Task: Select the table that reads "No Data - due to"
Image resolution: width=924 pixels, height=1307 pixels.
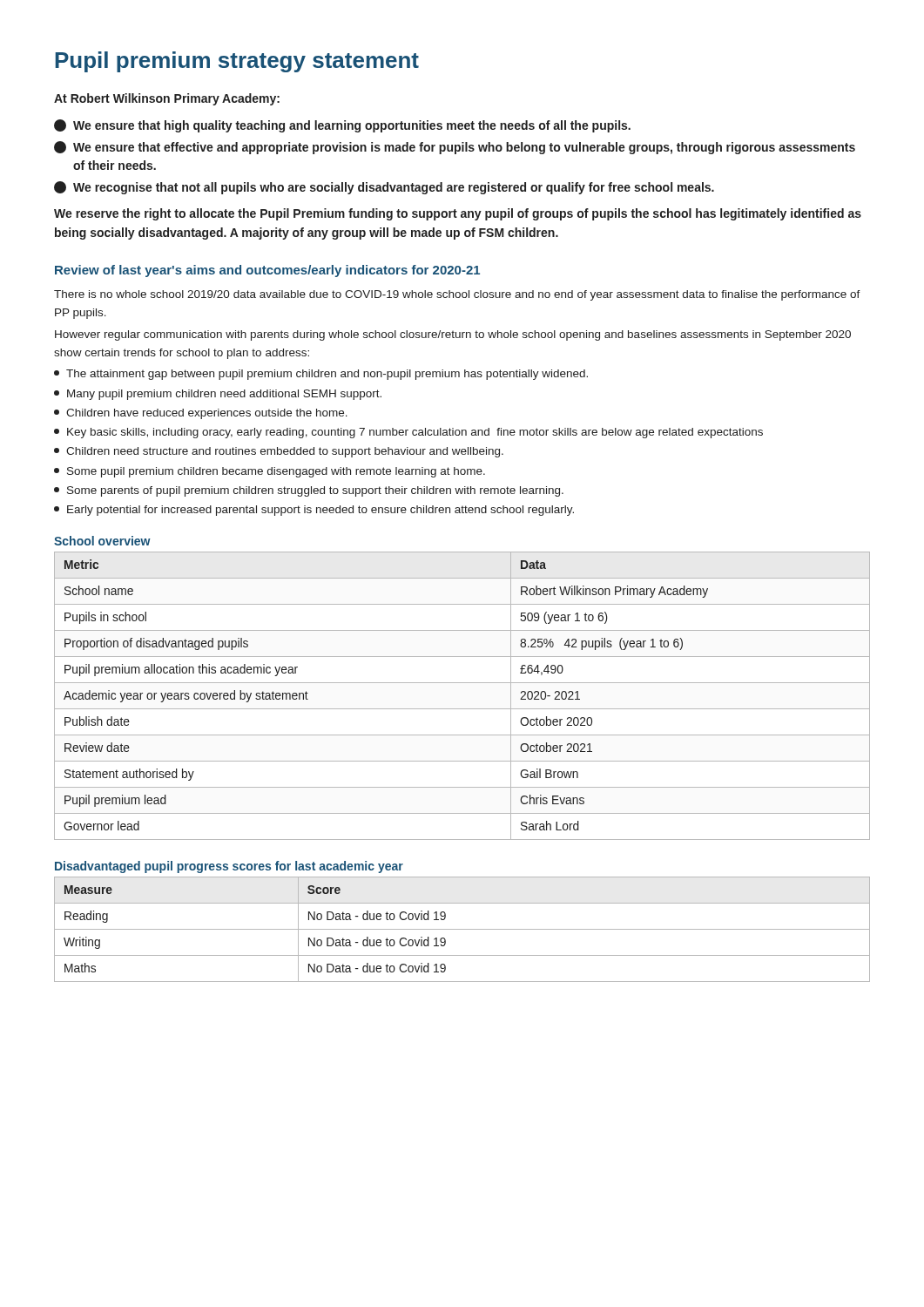Action: (462, 930)
